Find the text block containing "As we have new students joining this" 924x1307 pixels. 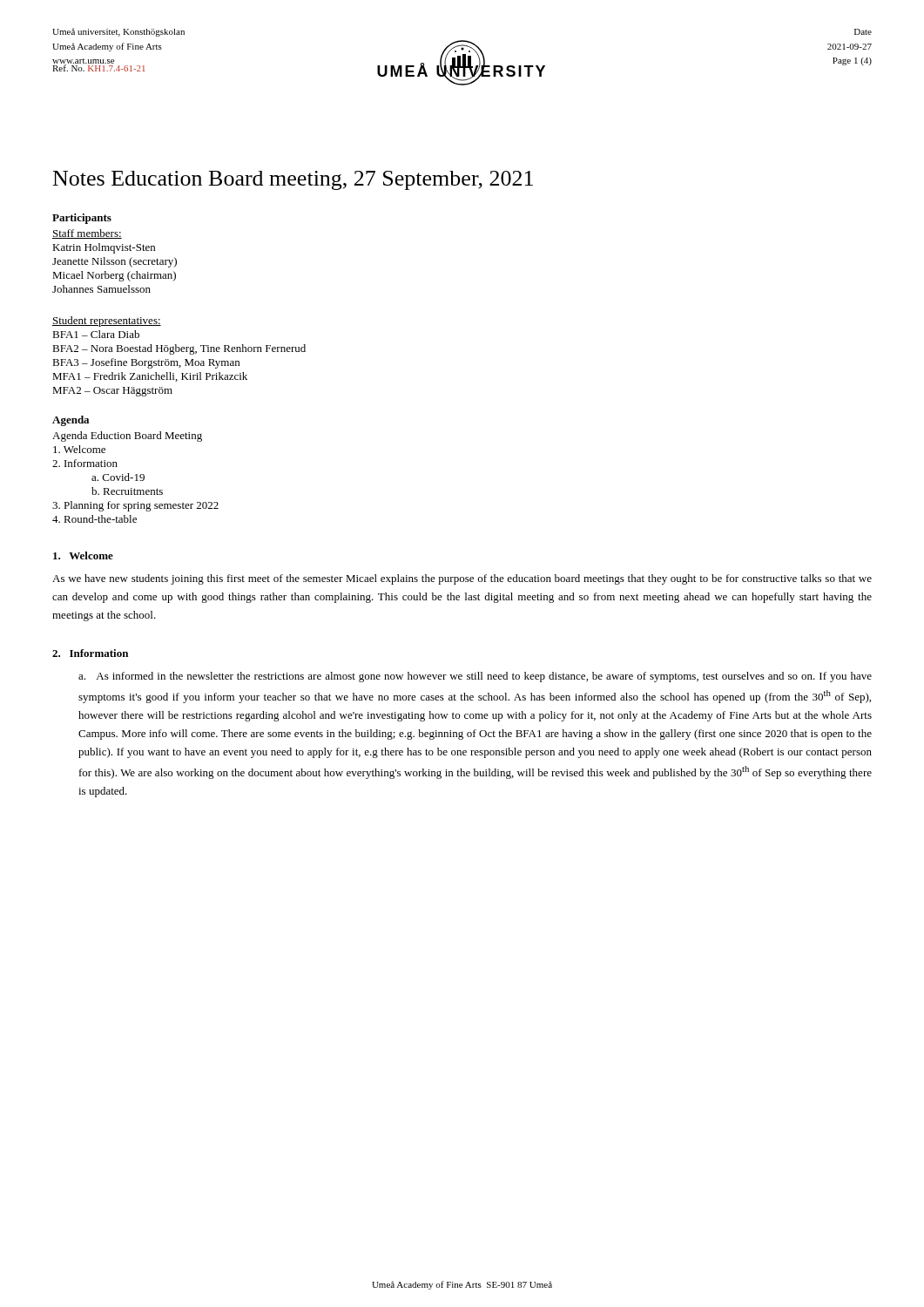click(462, 596)
